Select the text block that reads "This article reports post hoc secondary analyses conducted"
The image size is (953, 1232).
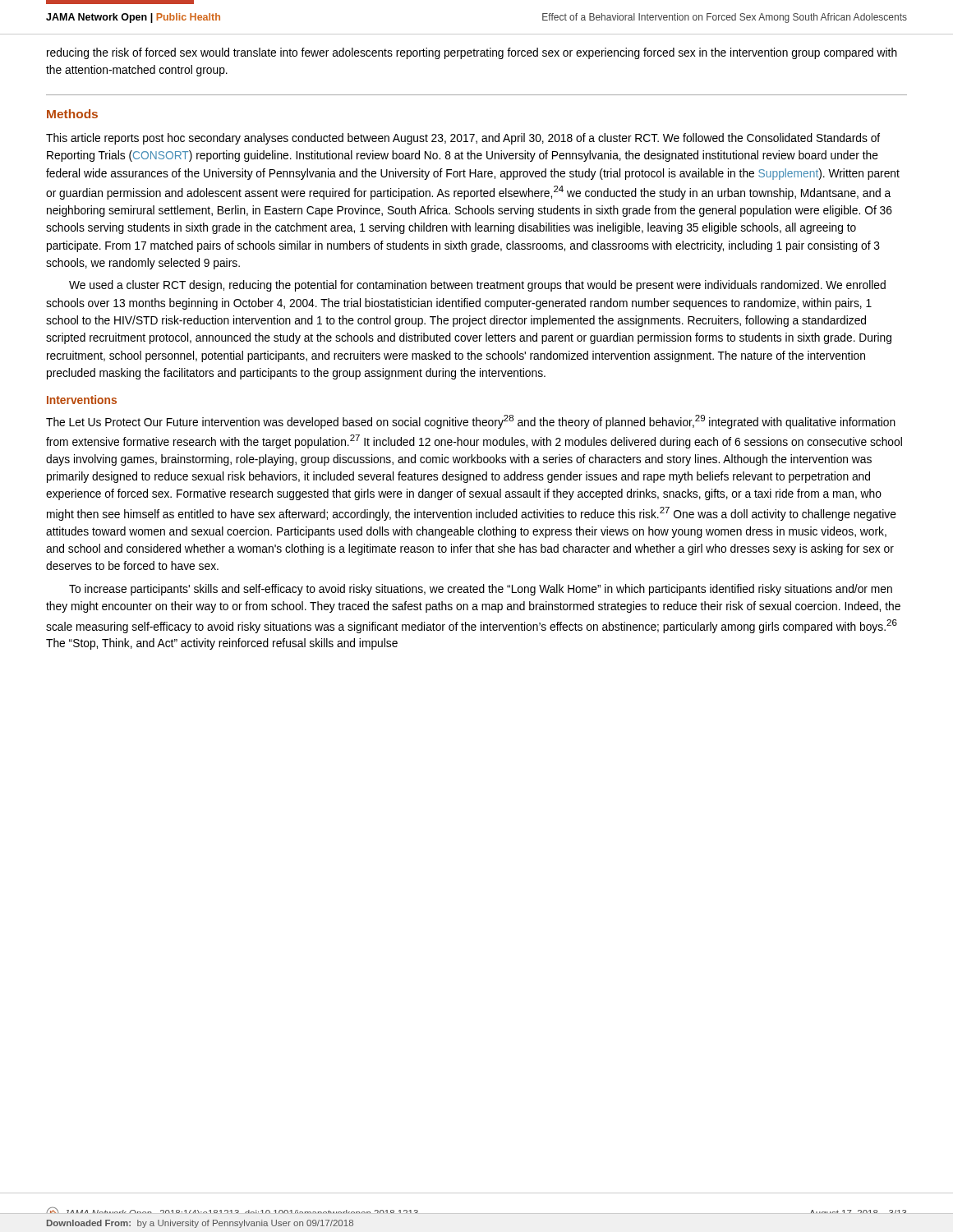[476, 256]
